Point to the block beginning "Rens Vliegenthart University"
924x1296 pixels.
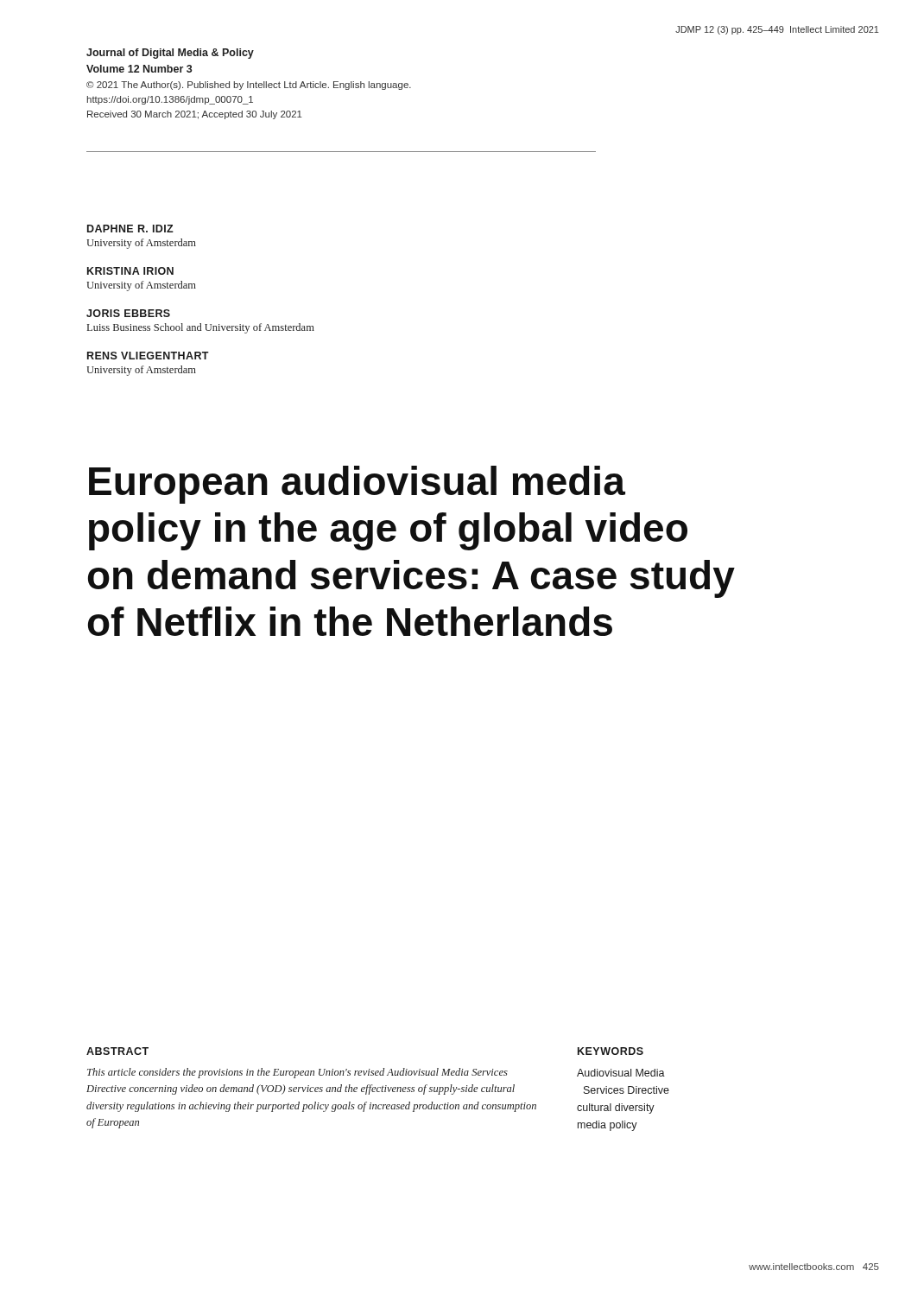[x=200, y=363]
